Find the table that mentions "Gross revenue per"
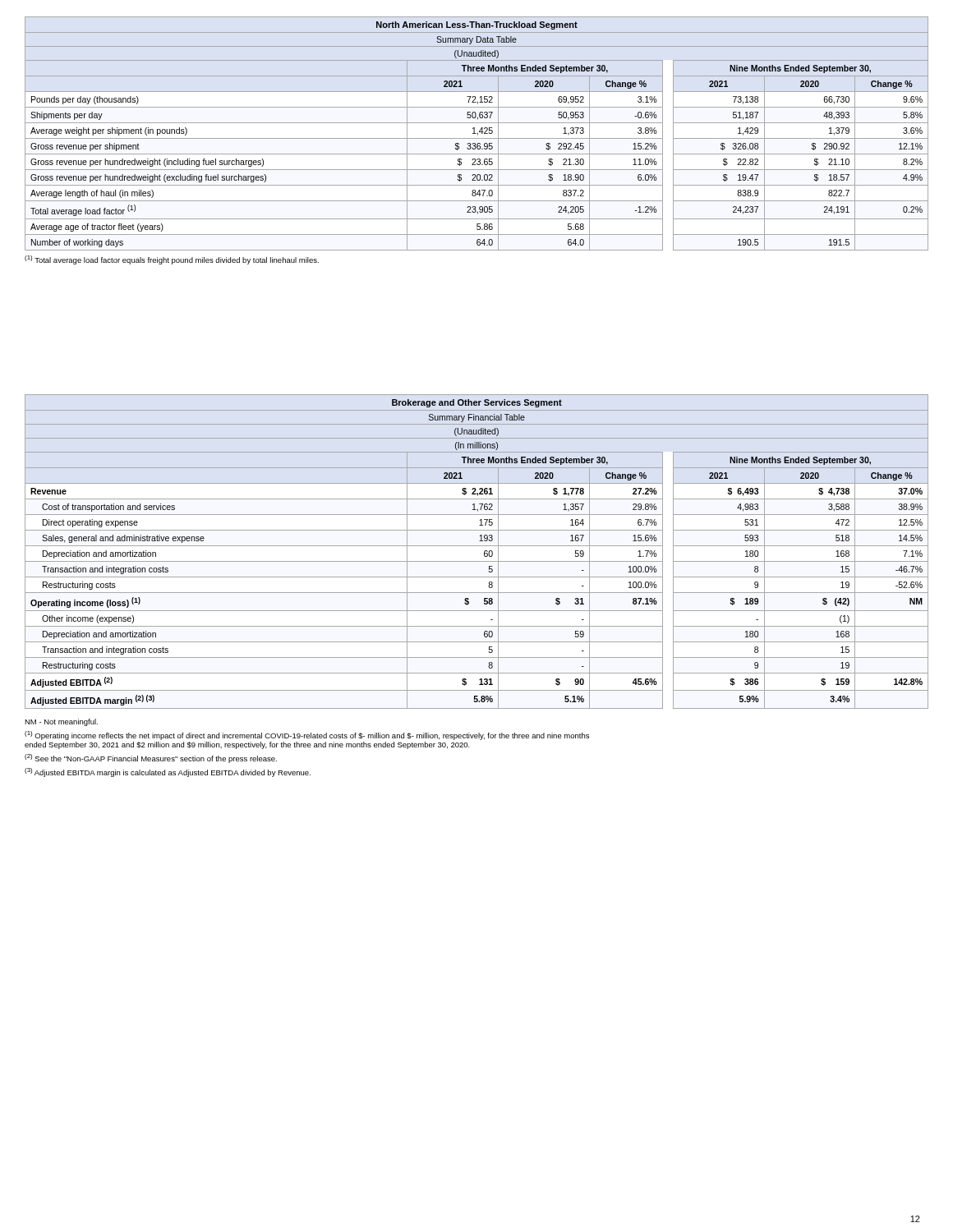Image resolution: width=953 pixels, height=1232 pixels. point(476,155)
